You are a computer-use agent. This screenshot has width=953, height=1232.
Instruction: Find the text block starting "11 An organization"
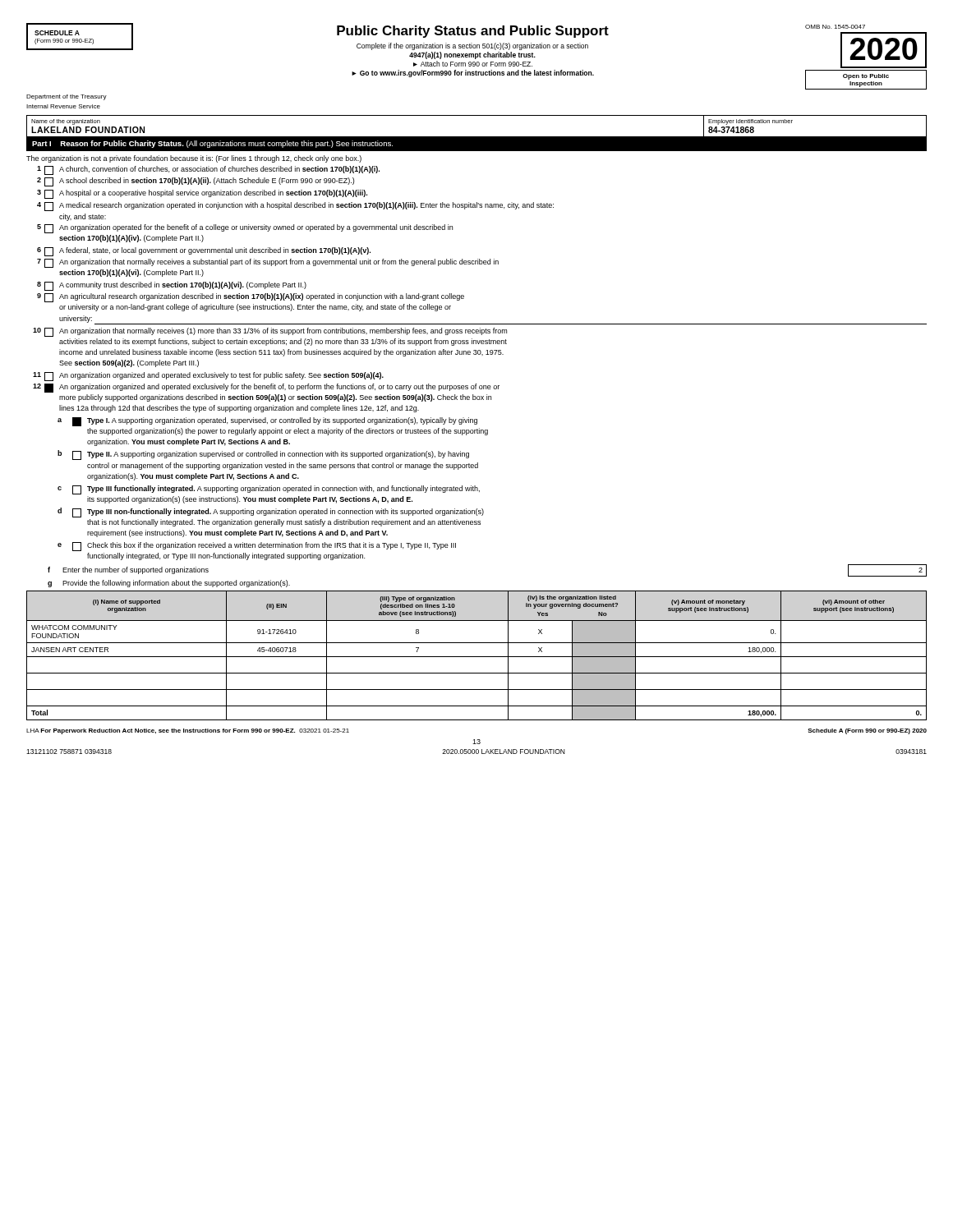click(x=476, y=375)
